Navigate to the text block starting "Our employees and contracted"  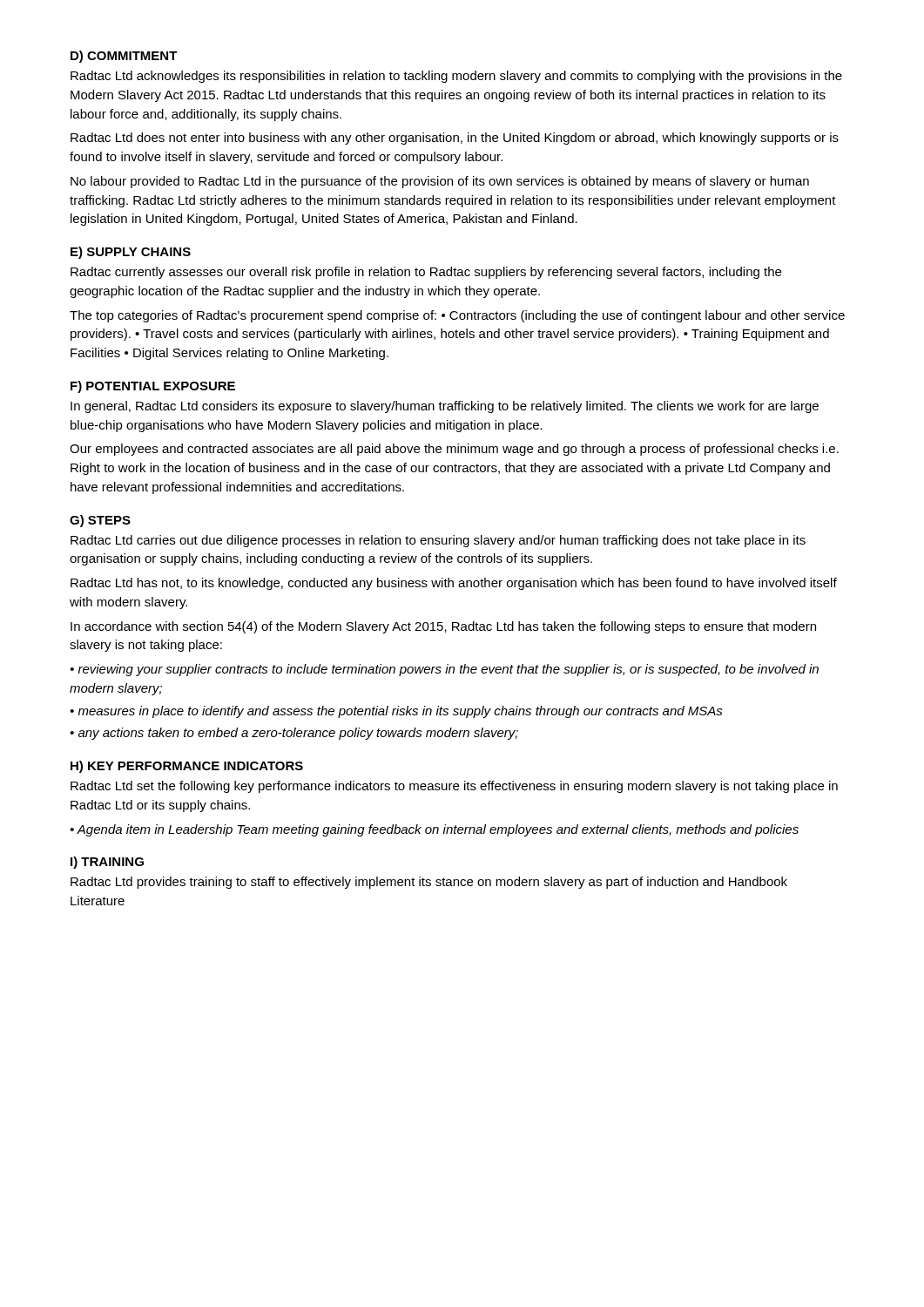455,467
